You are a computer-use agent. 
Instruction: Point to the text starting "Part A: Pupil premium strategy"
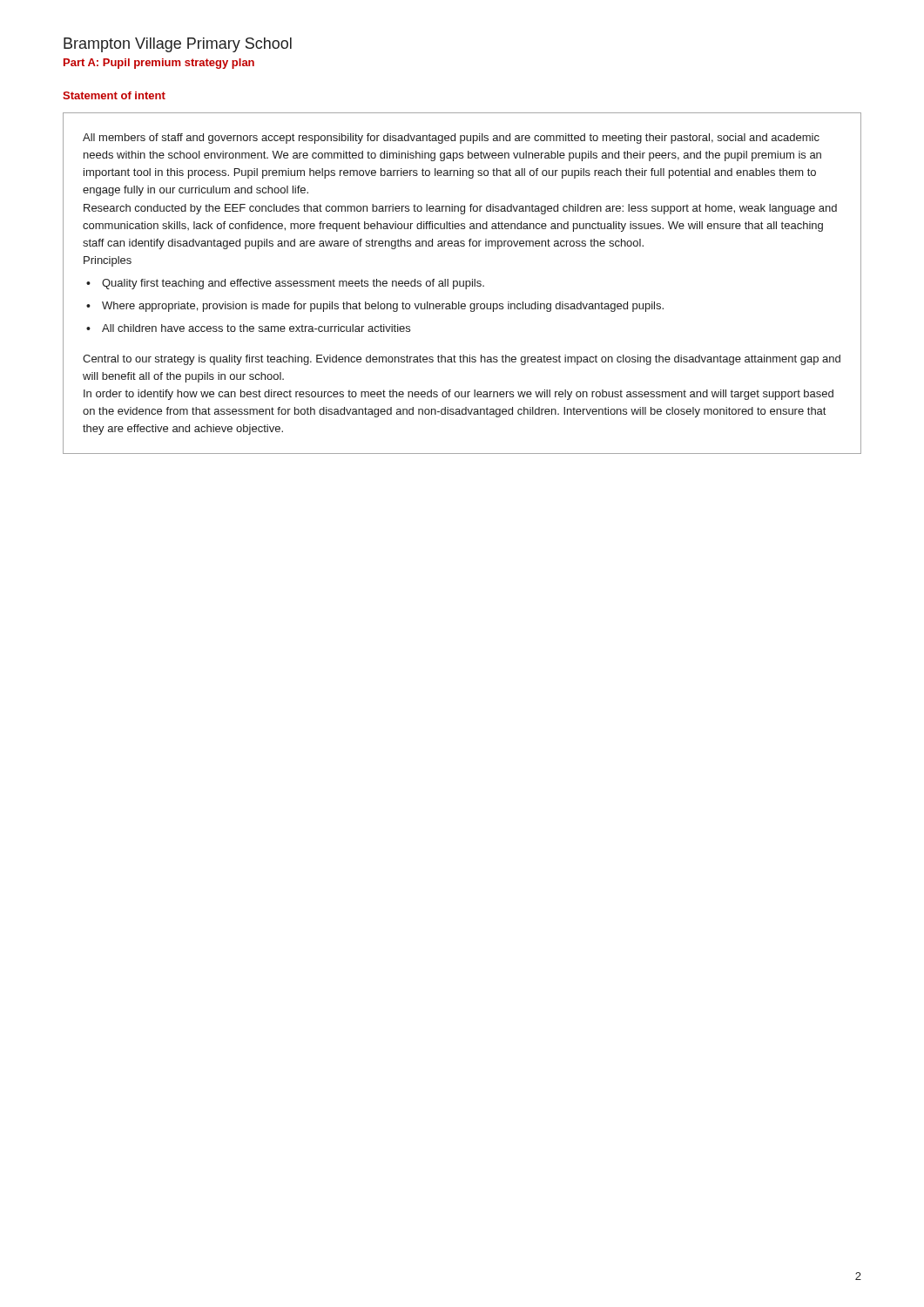pyautogui.click(x=159, y=62)
